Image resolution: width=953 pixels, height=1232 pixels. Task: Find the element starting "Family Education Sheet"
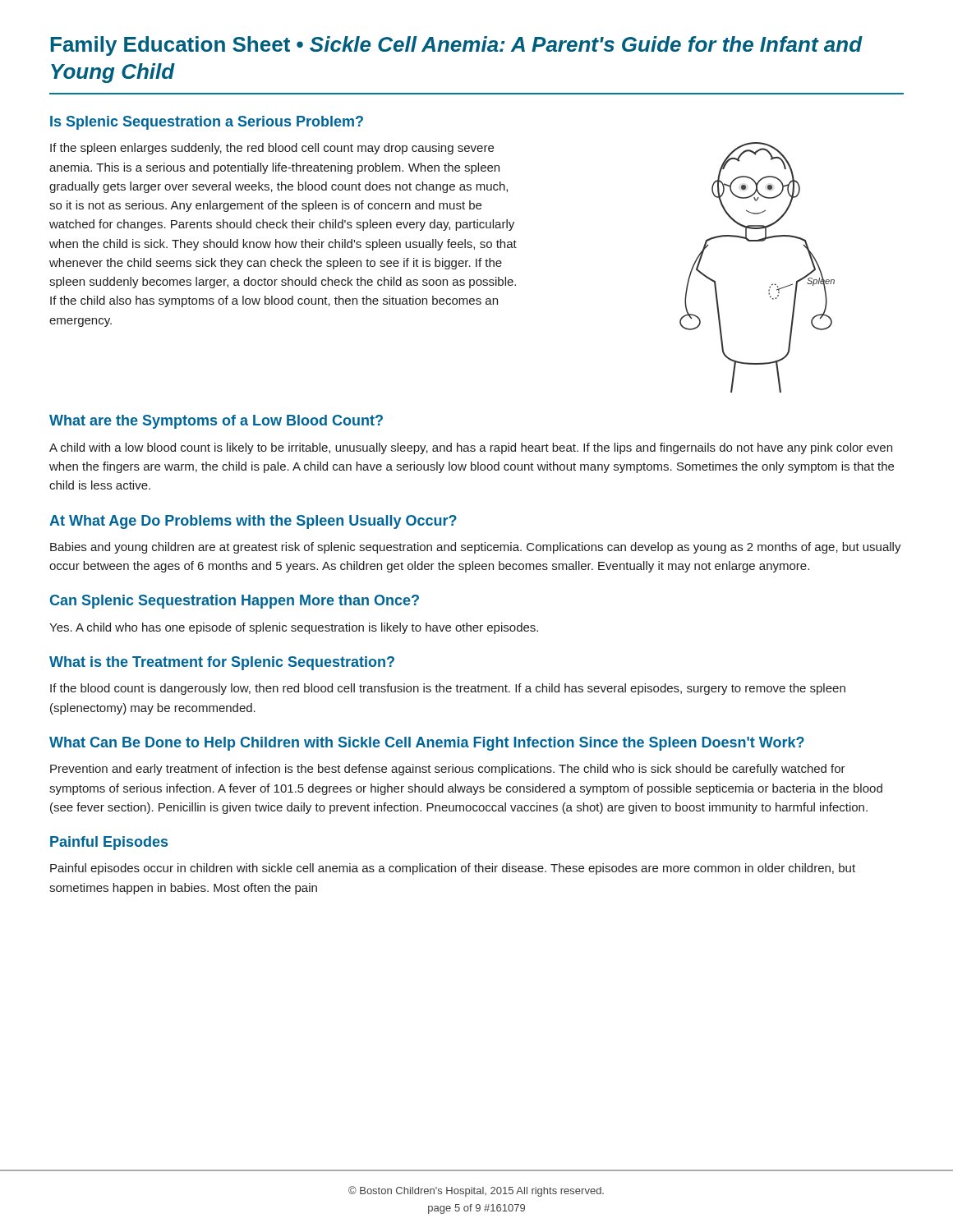[x=476, y=58]
